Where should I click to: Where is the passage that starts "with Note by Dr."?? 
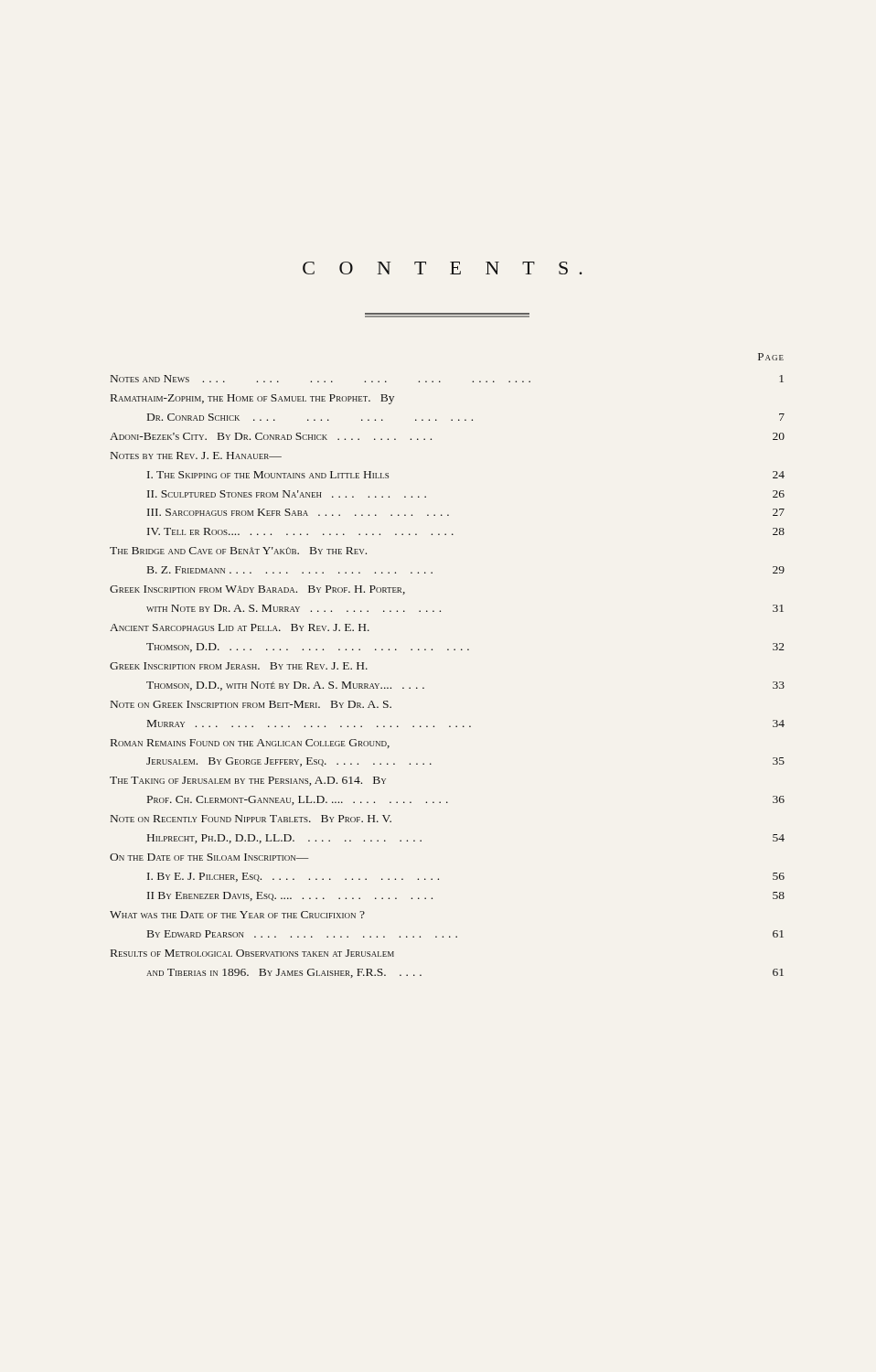(x=447, y=609)
